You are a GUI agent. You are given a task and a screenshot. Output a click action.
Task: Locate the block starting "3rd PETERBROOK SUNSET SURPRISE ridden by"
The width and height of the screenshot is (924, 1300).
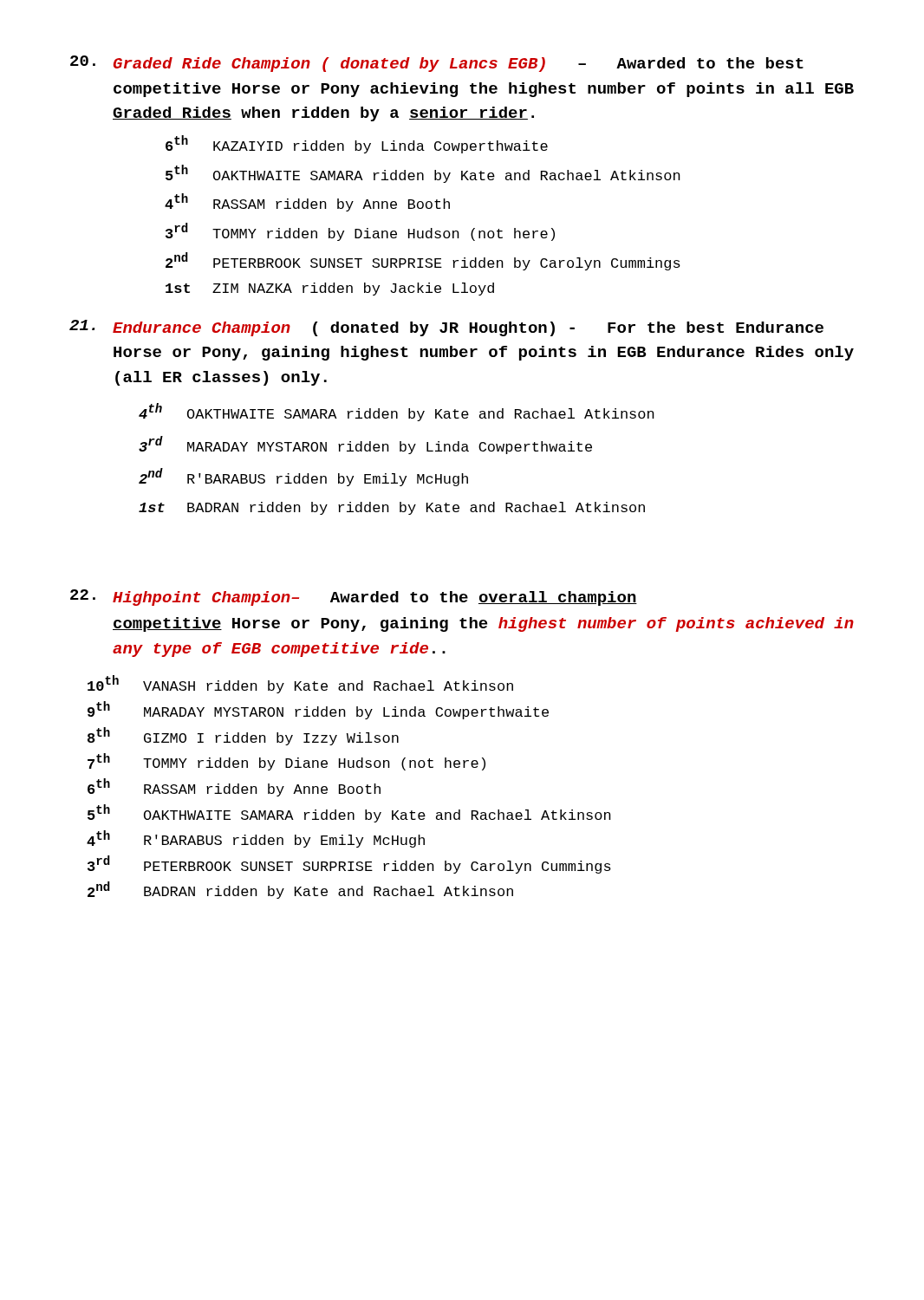(471, 865)
